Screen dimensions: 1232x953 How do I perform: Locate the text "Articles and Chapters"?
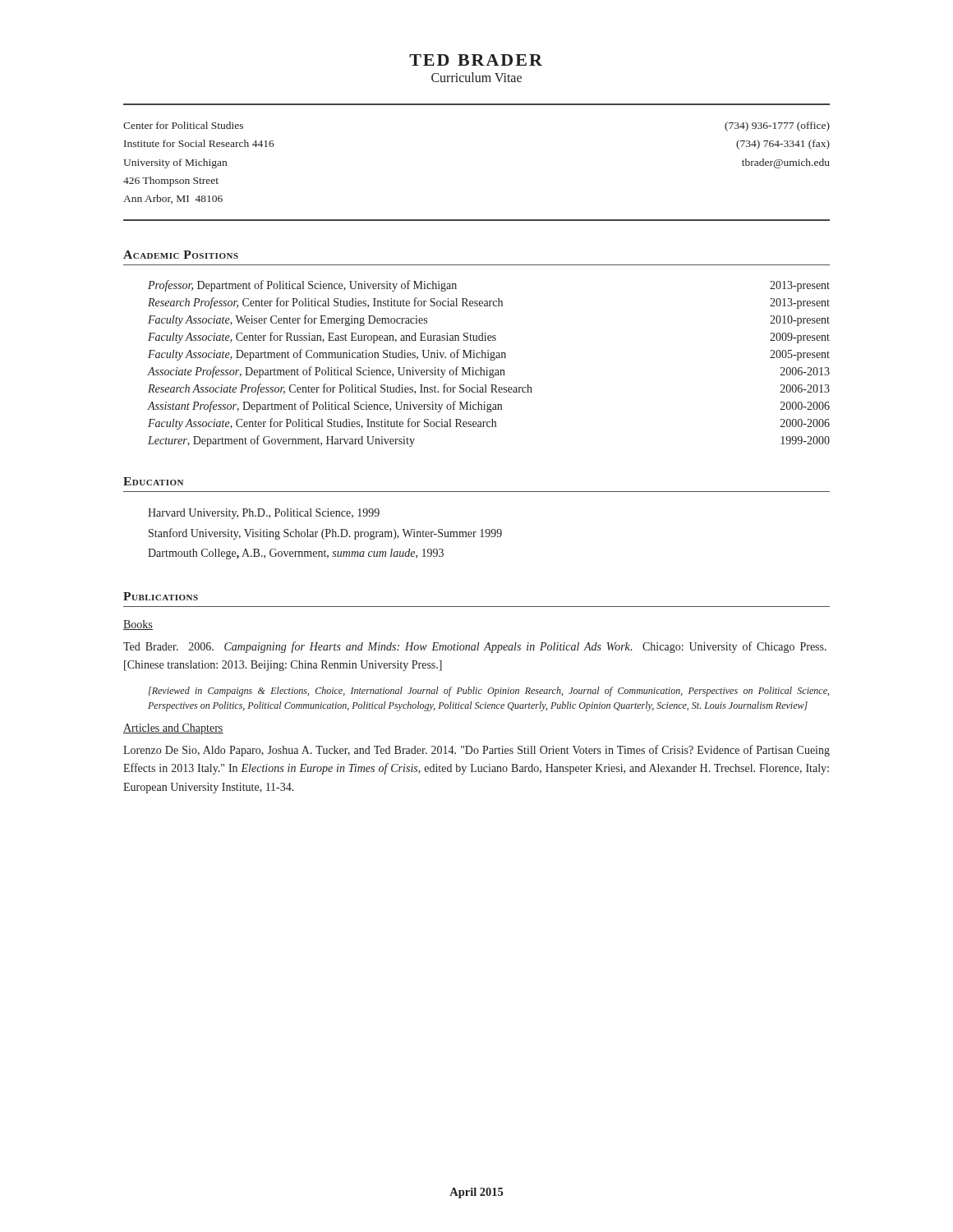(173, 728)
